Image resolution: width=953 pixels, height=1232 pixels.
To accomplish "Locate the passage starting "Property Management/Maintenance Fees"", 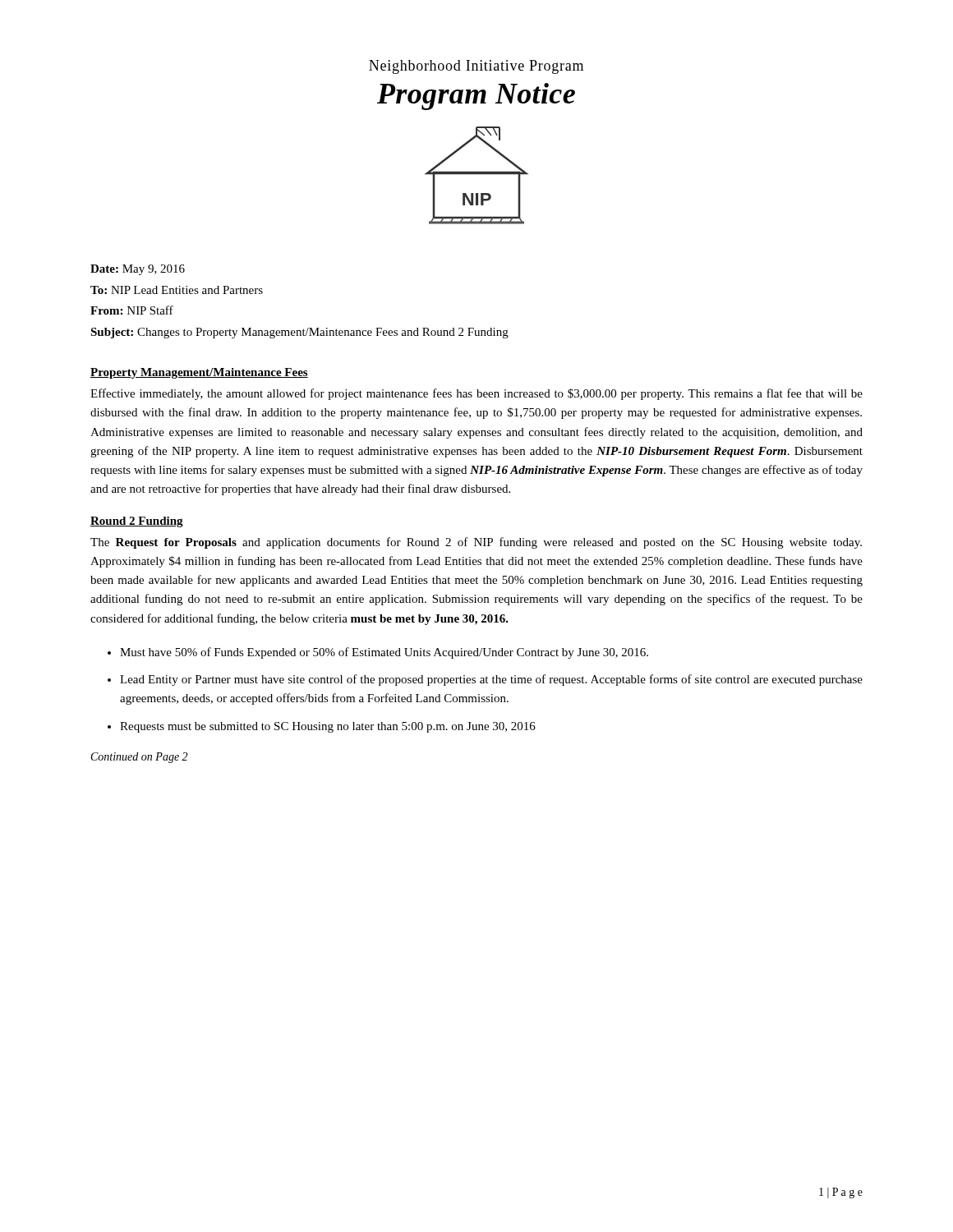I will click(199, 373).
